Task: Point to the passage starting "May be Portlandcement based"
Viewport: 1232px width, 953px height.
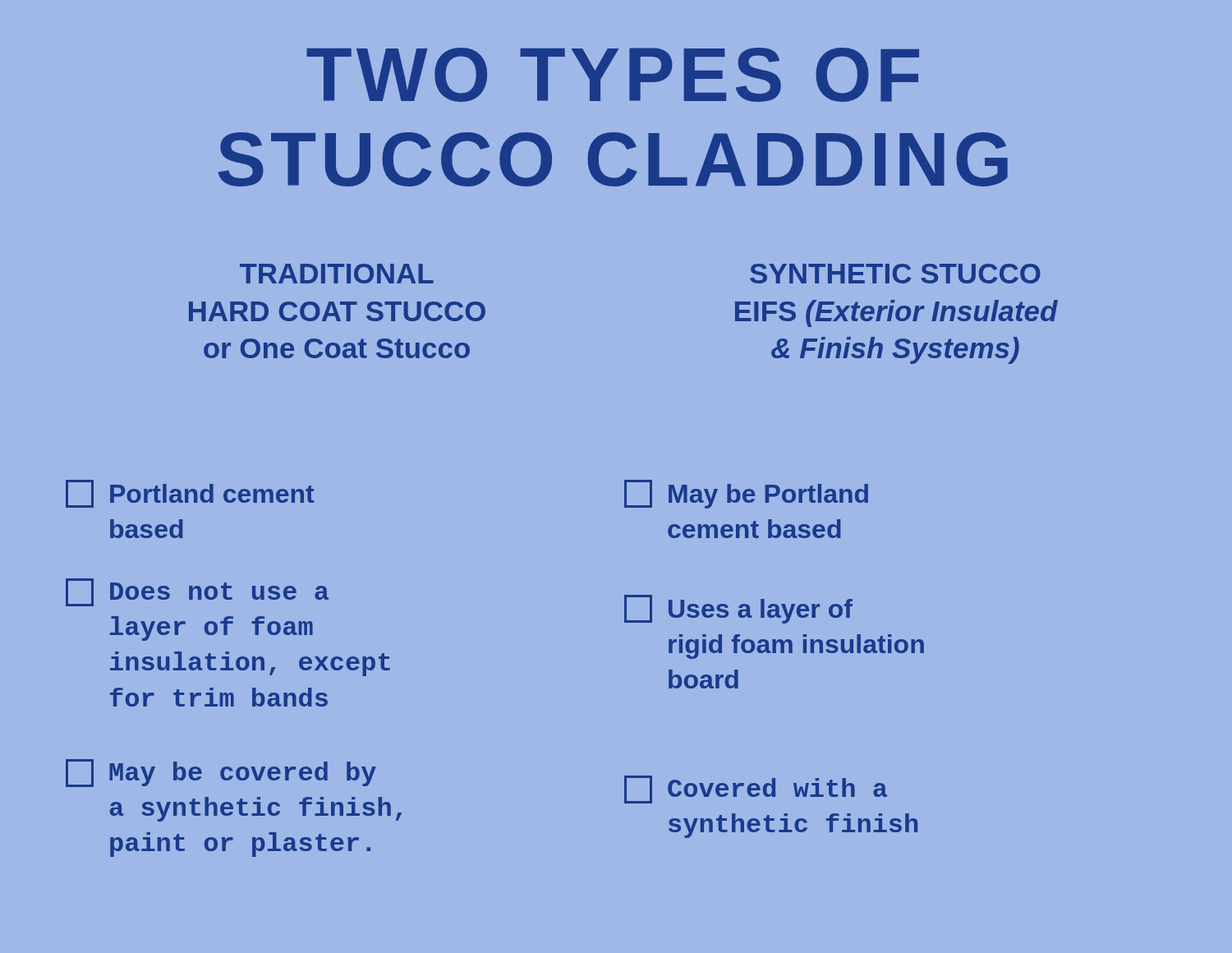Action: coord(747,512)
